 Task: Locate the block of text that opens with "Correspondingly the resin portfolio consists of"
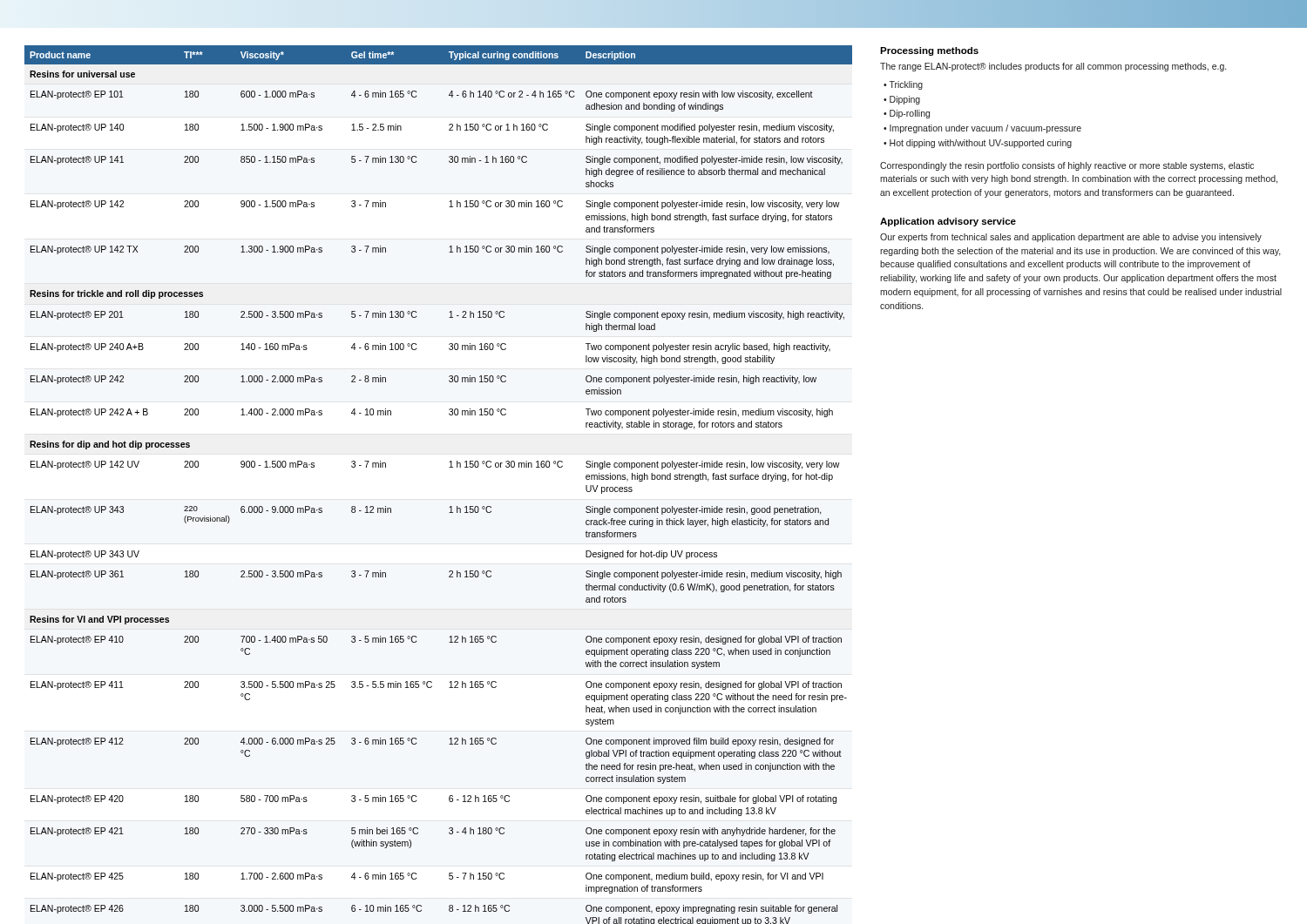click(1079, 179)
